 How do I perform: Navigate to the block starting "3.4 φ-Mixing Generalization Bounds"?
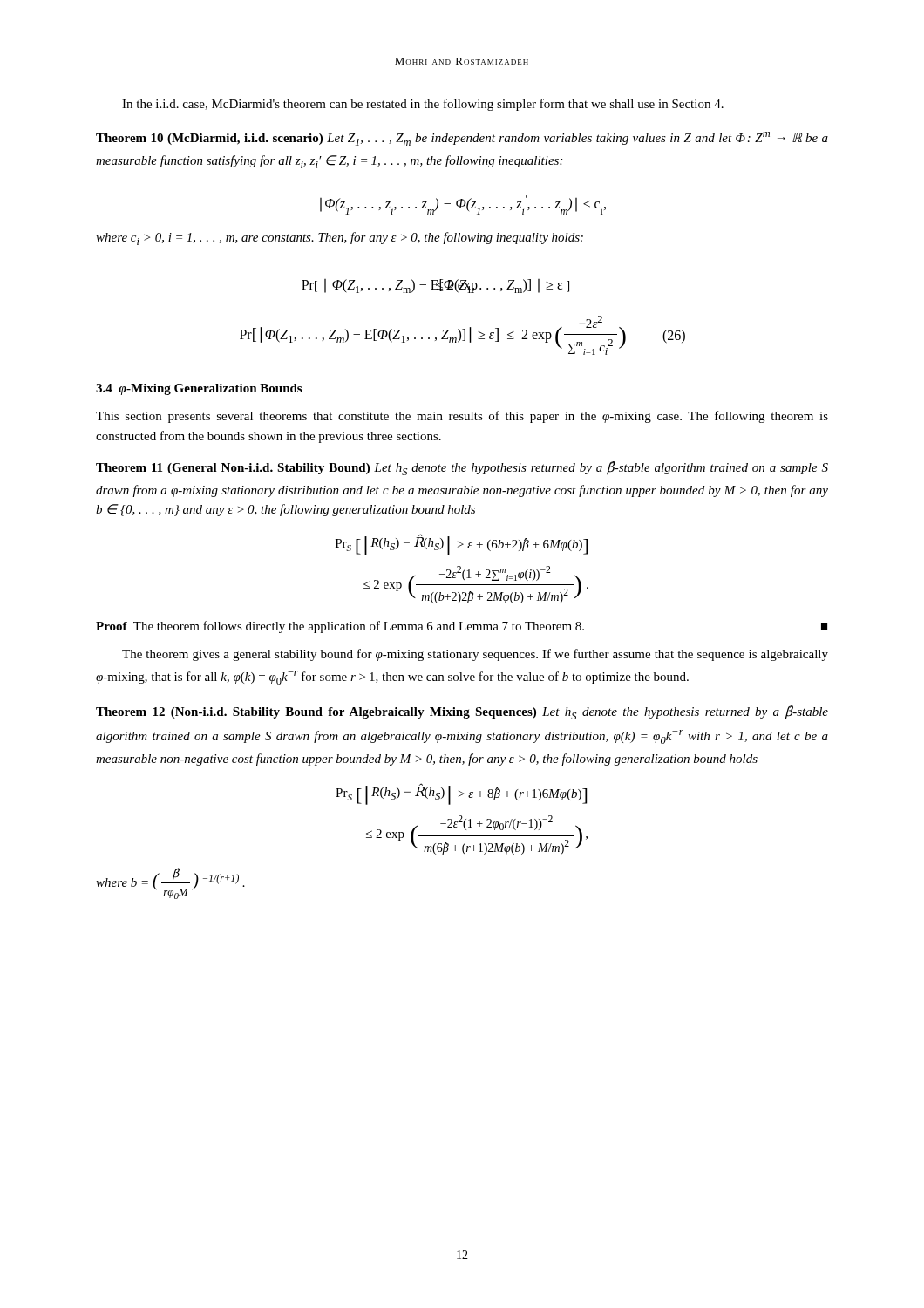pos(199,388)
